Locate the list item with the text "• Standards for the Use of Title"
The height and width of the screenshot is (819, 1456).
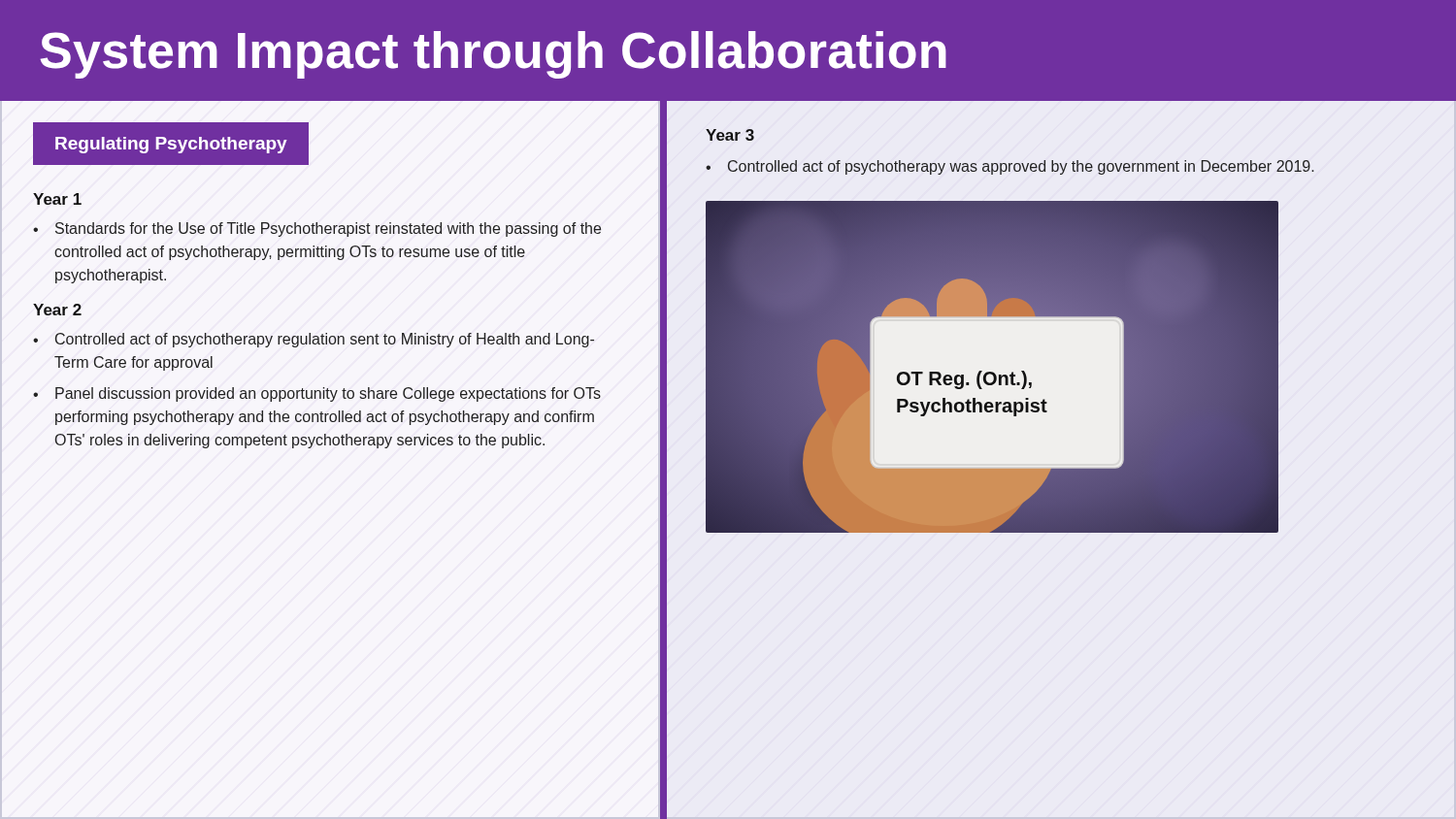point(330,252)
